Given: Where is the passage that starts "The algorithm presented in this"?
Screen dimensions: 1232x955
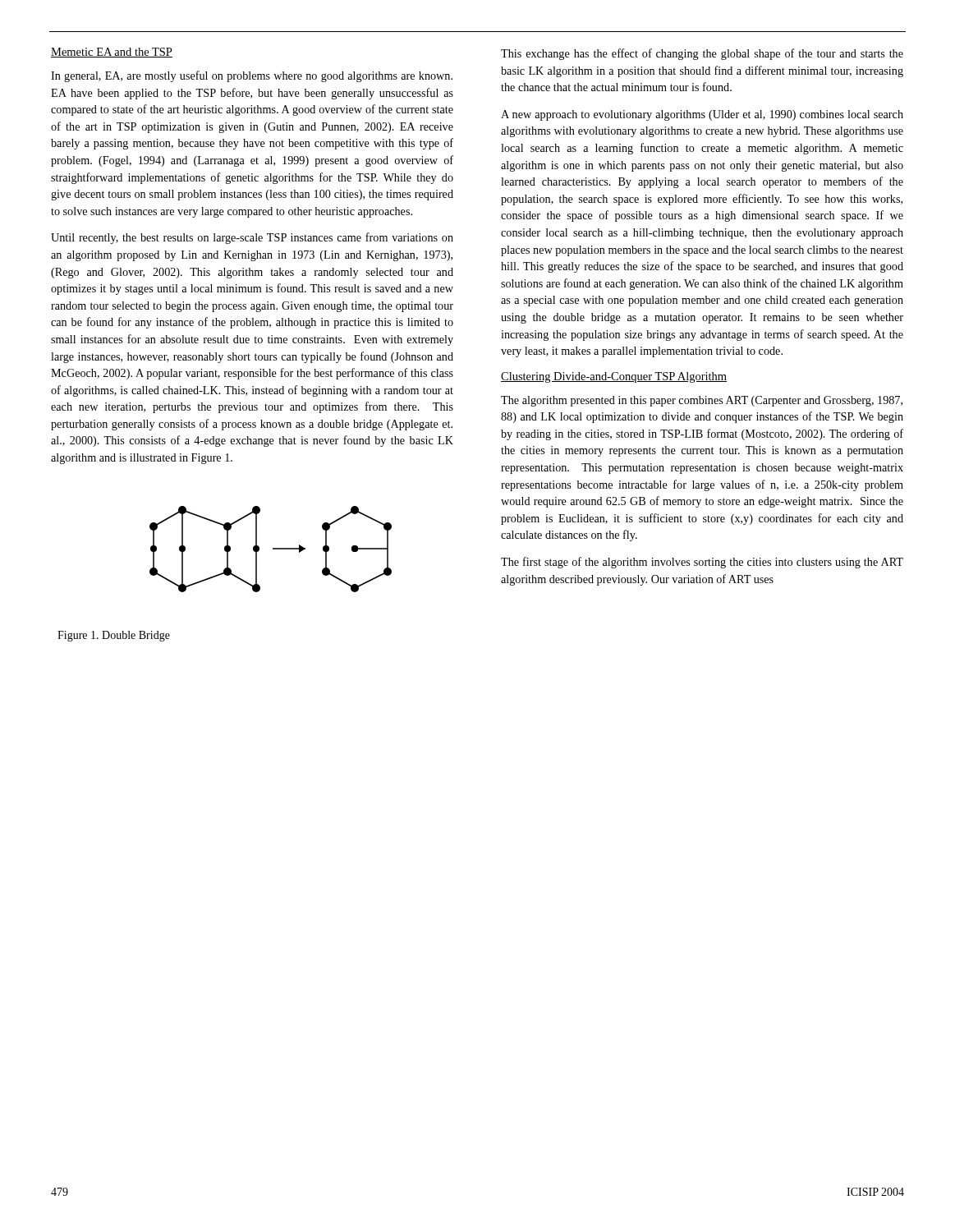Looking at the screenshot, I should pyautogui.click(x=702, y=467).
